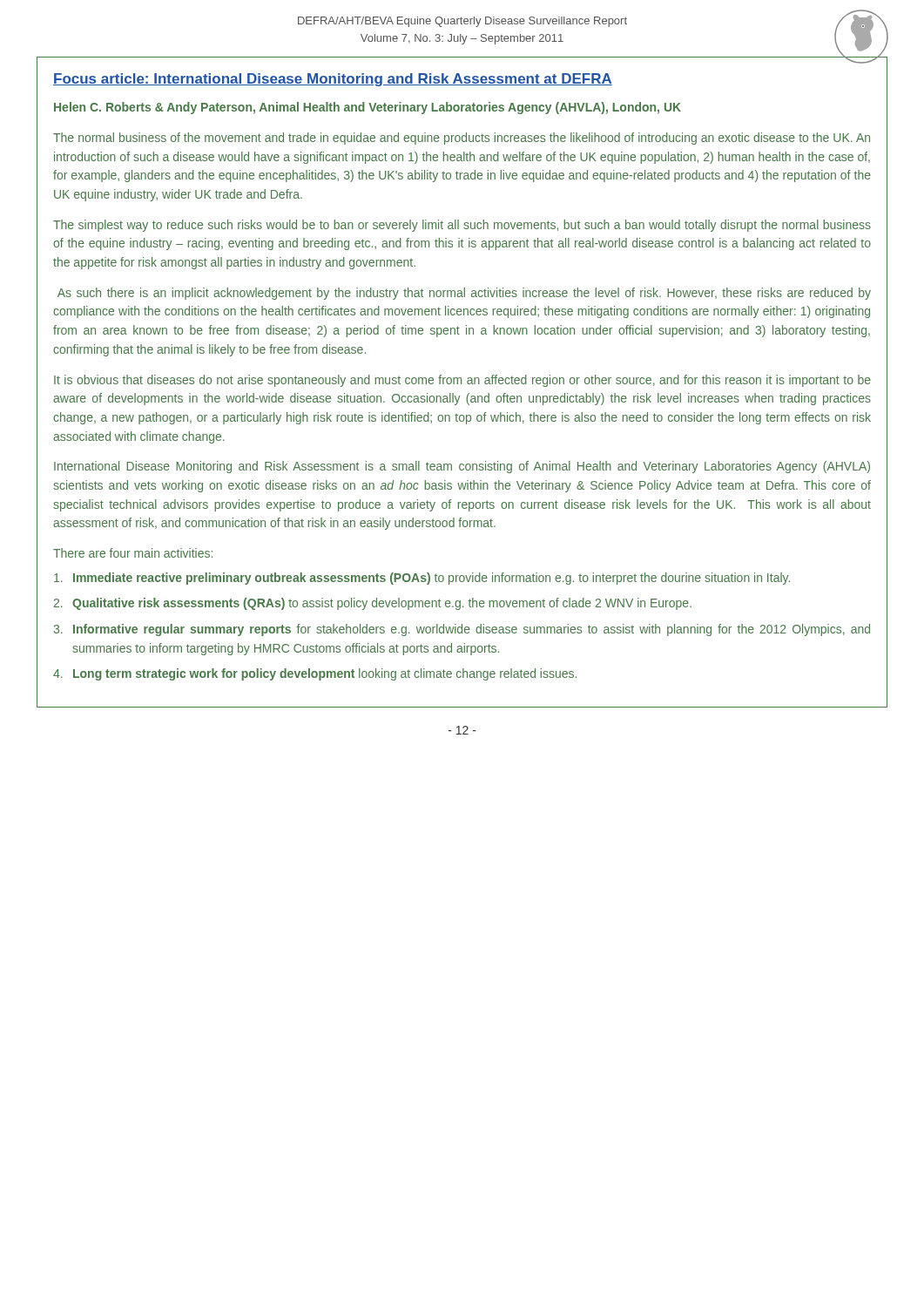Locate the text block starting "There are four main activities:"
The image size is (924, 1307).
[133, 553]
